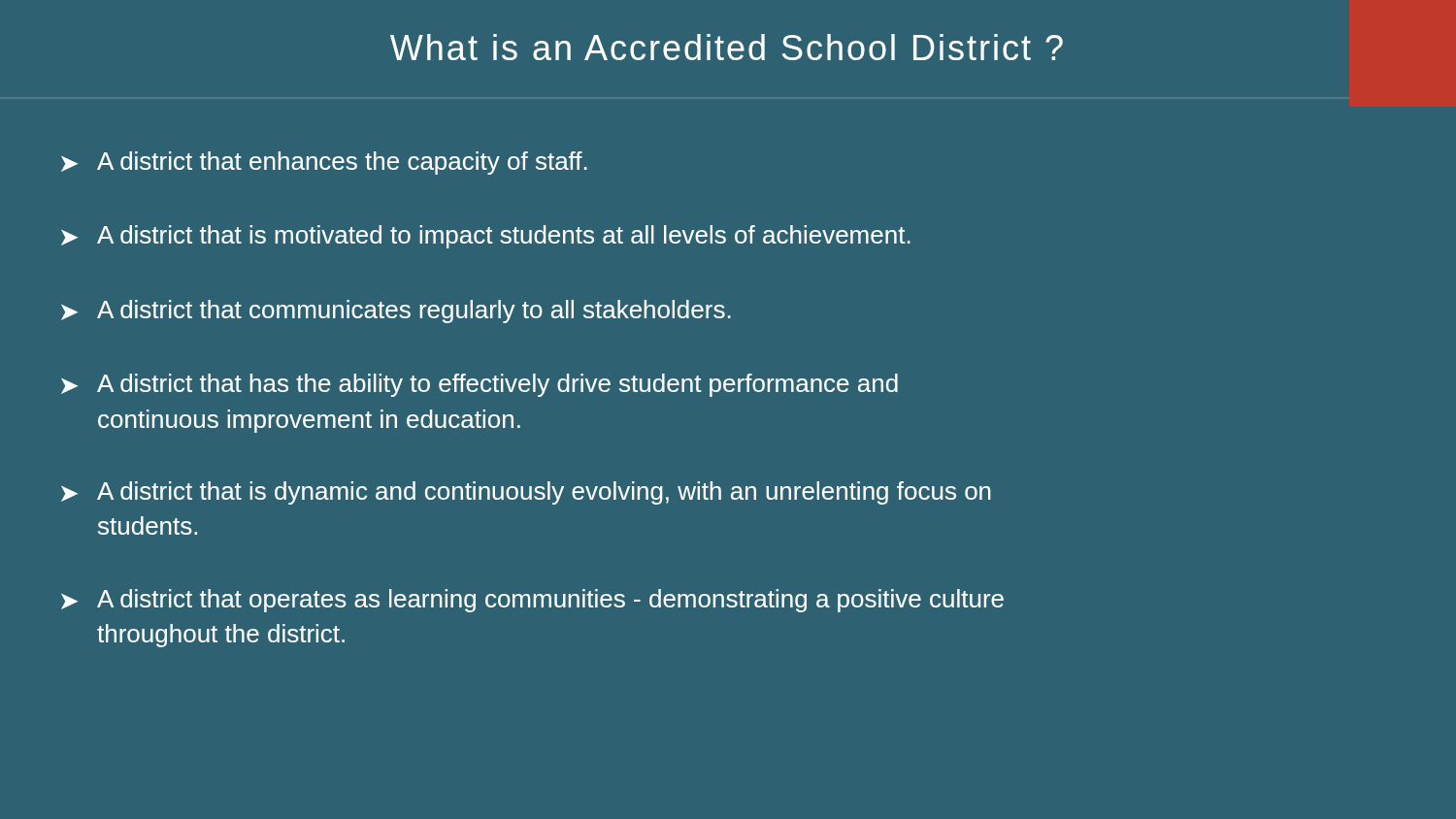The width and height of the screenshot is (1456, 819).
Task: Locate the title that opens with "What is an"
Action: tap(728, 48)
